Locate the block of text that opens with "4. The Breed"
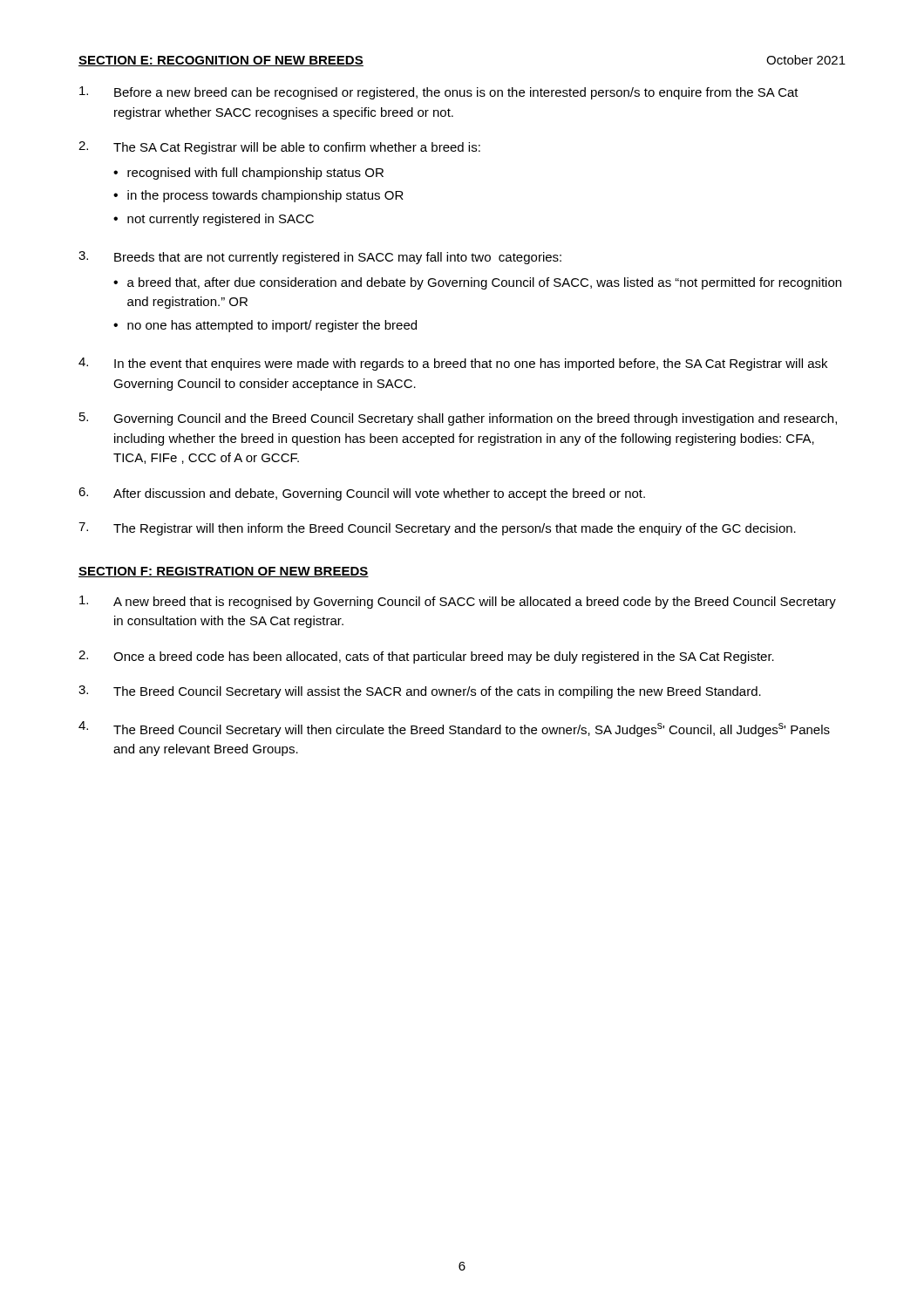This screenshot has height=1308, width=924. (x=462, y=738)
